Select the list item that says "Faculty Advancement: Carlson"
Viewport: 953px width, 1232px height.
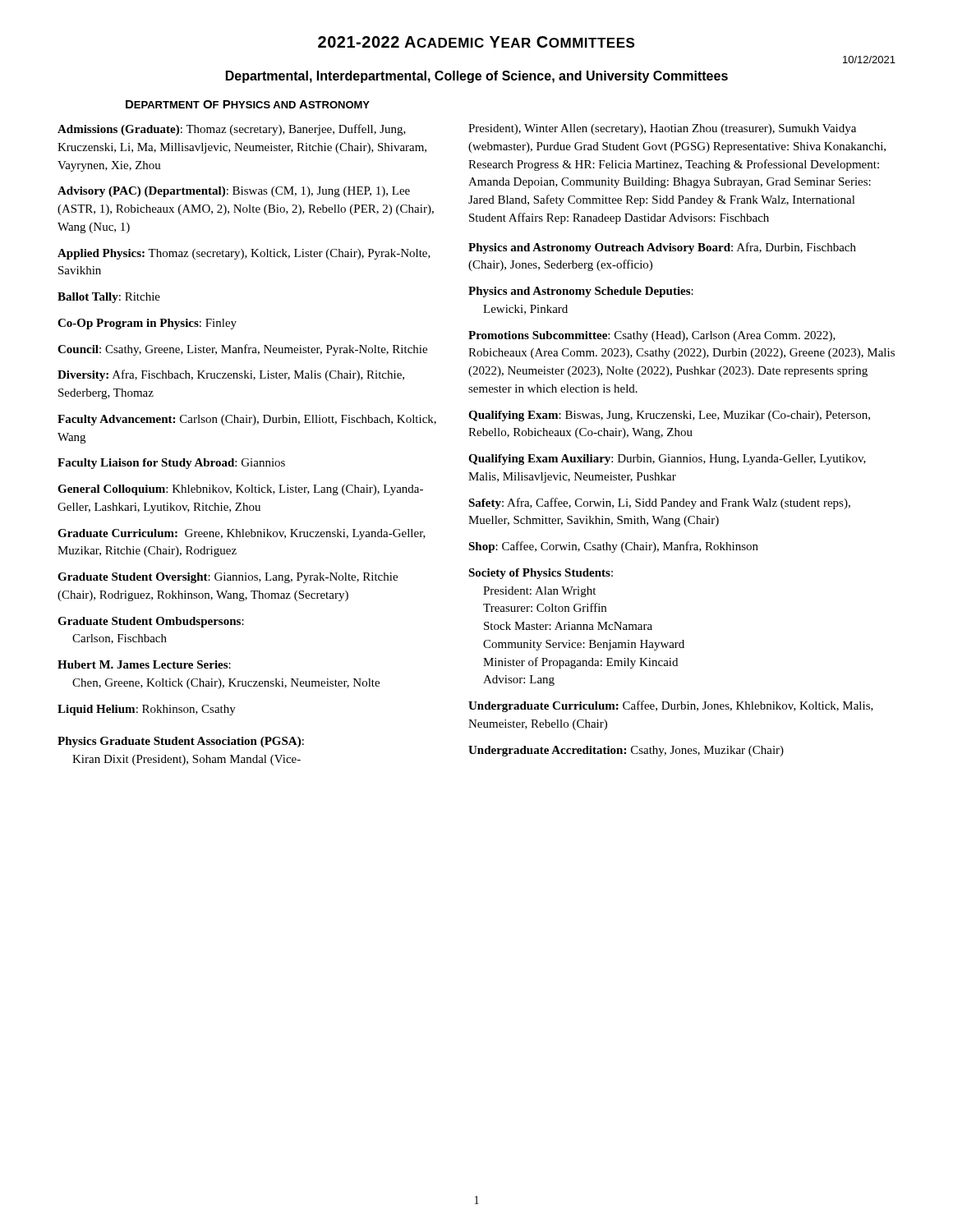click(x=247, y=428)
